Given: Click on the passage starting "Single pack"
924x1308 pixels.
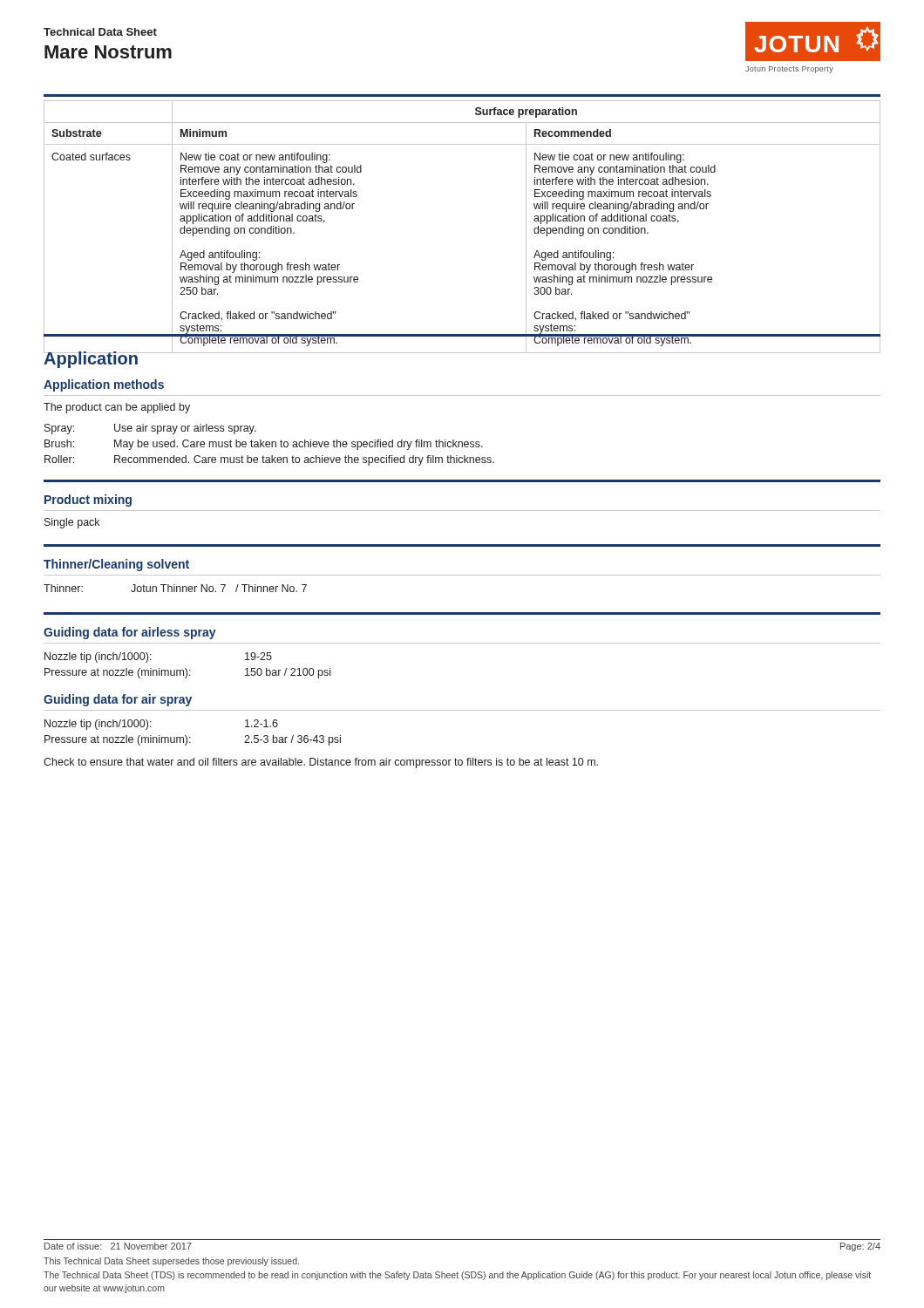Looking at the screenshot, I should point(72,522).
